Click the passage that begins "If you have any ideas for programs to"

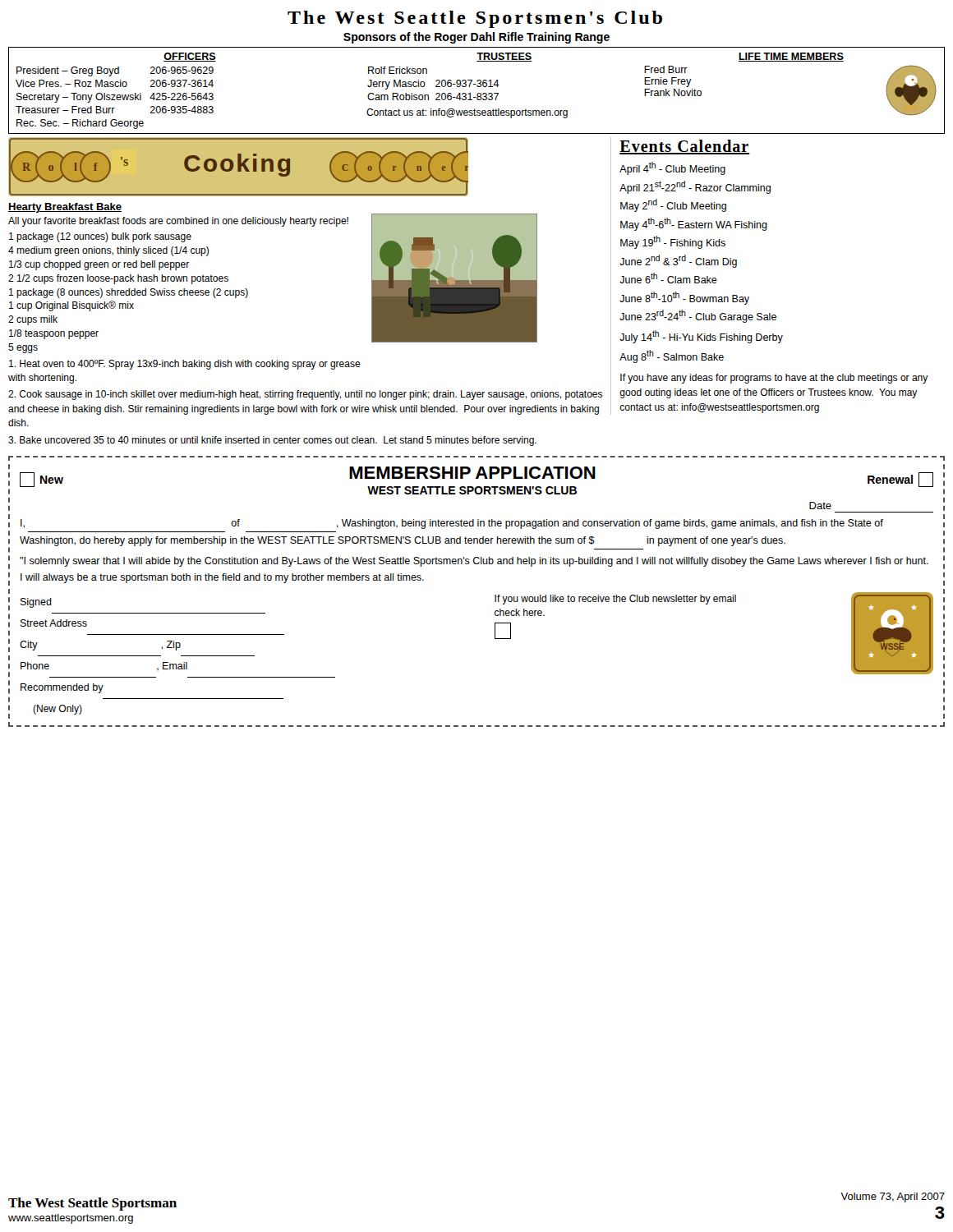pyautogui.click(x=774, y=392)
